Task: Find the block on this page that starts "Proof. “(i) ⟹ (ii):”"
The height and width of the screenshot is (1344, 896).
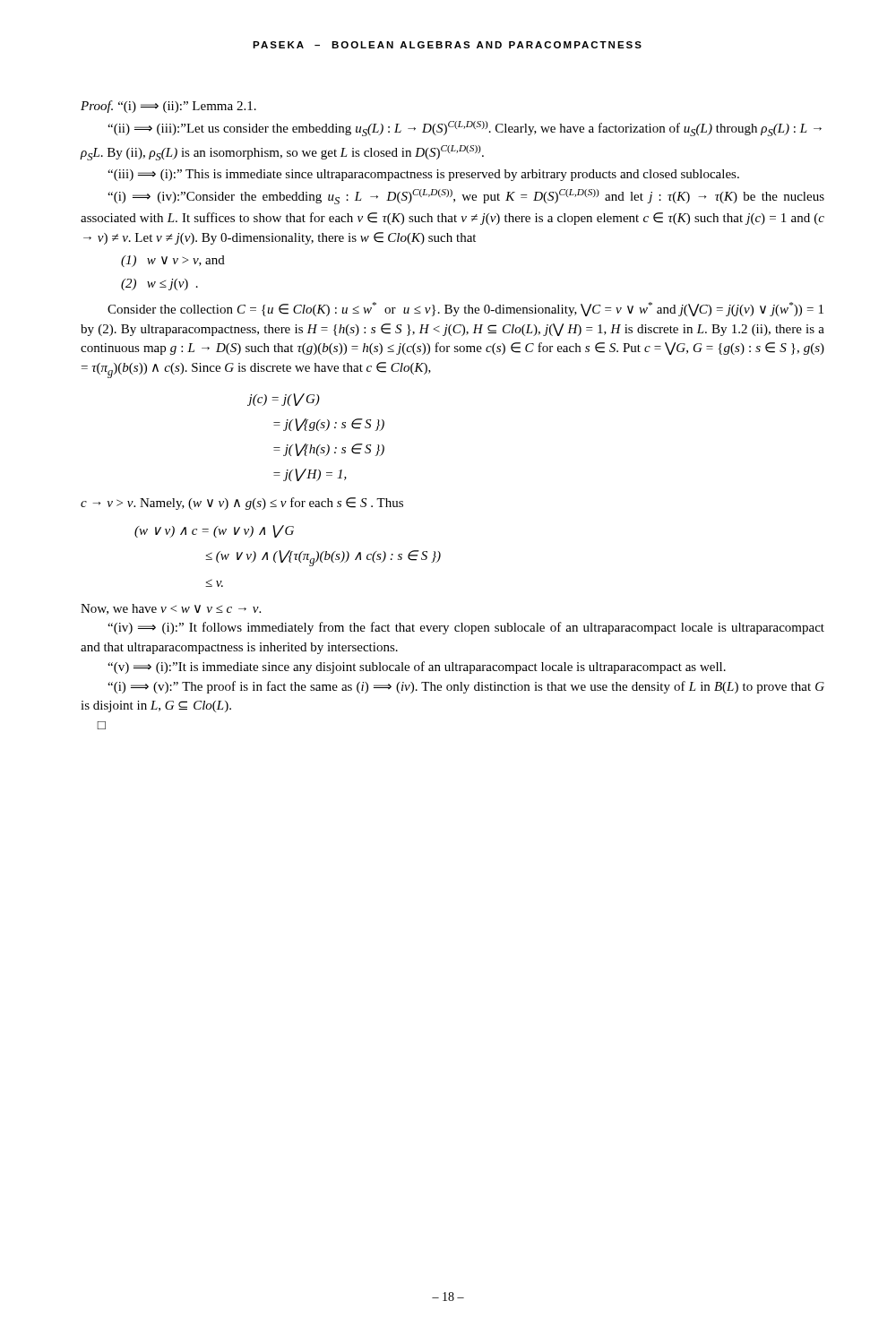Action: pyautogui.click(x=168, y=107)
